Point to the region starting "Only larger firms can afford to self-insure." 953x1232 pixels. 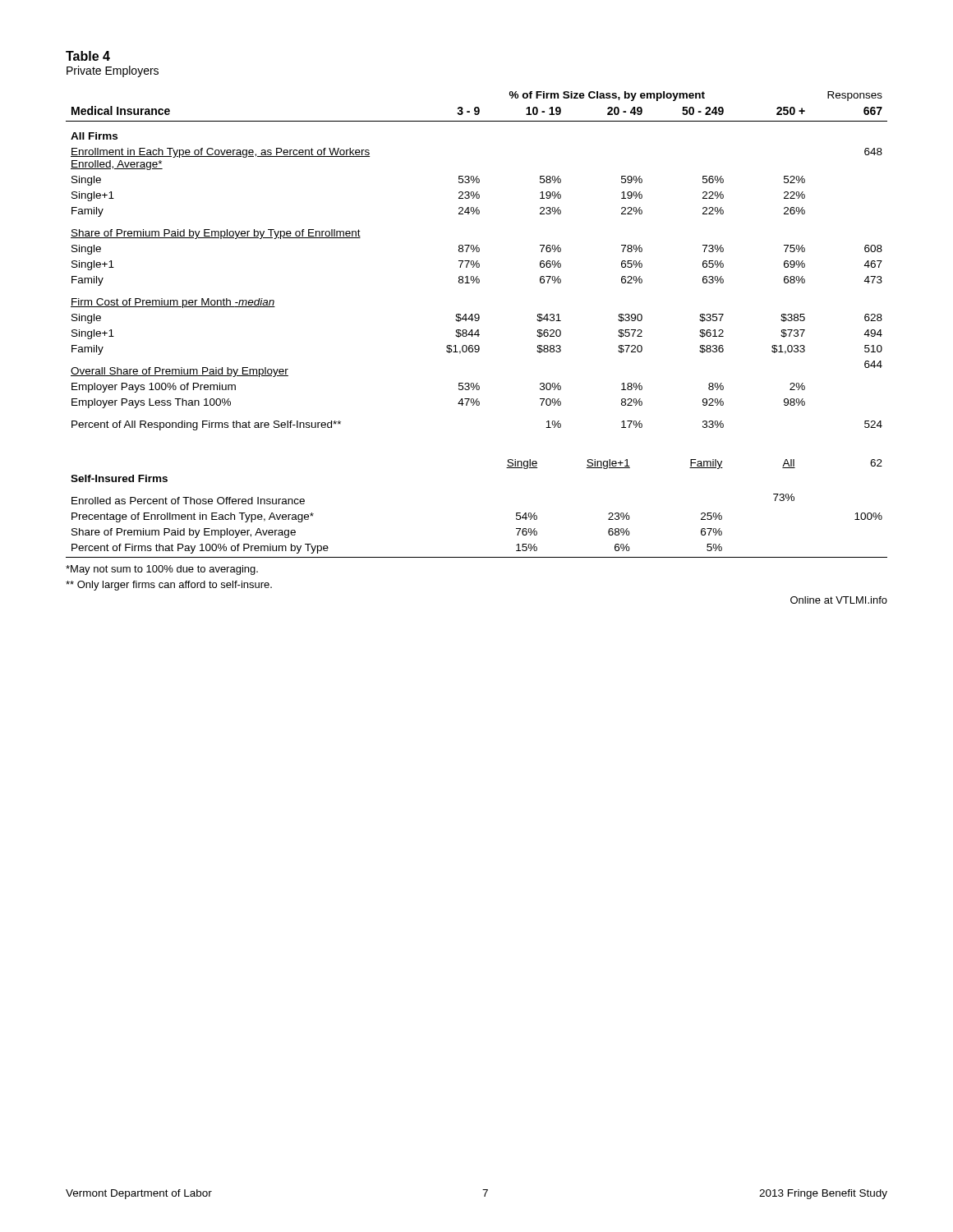point(169,584)
